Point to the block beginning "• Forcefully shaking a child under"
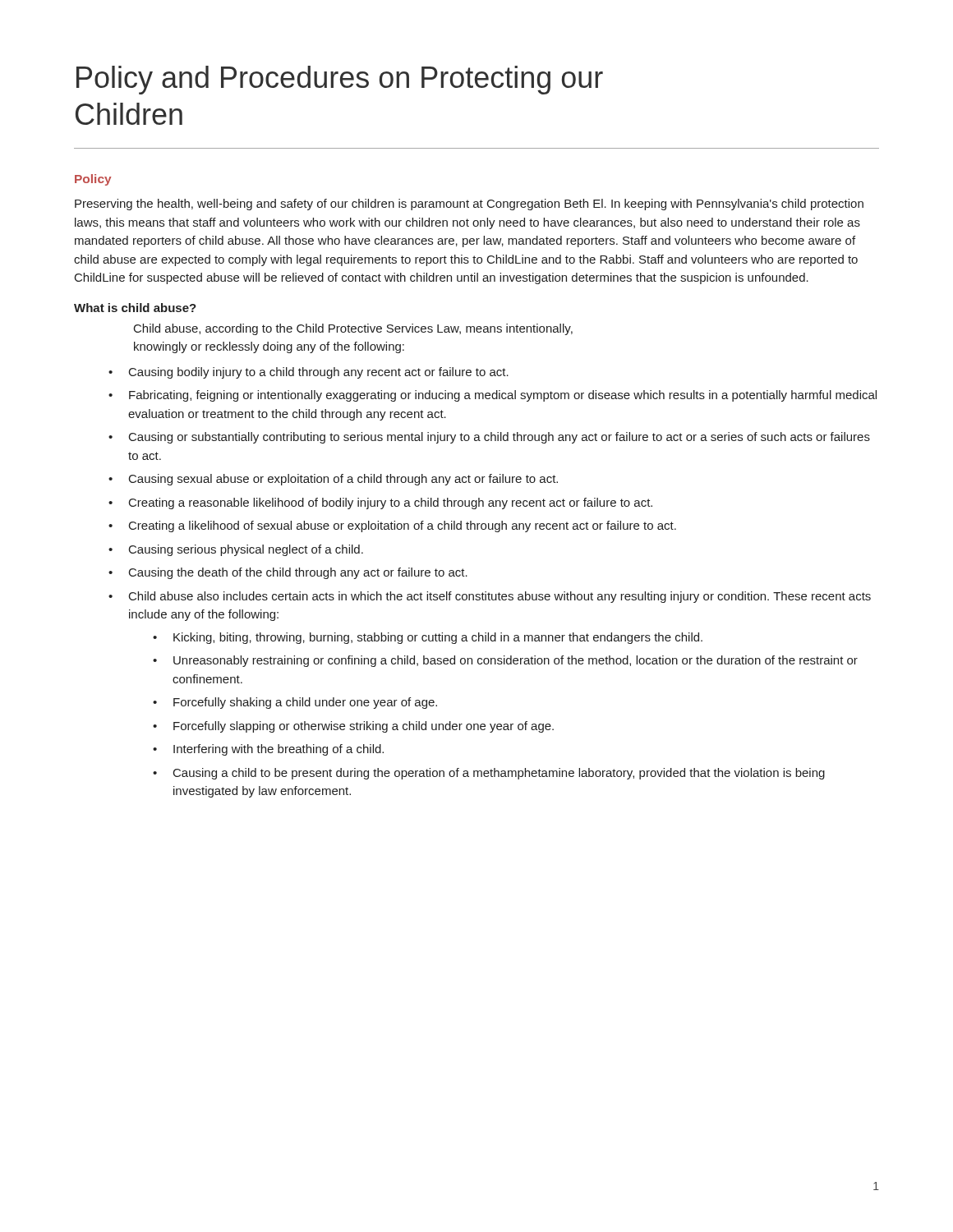The height and width of the screenshot is (1232, 953). (x=295, y=703)
